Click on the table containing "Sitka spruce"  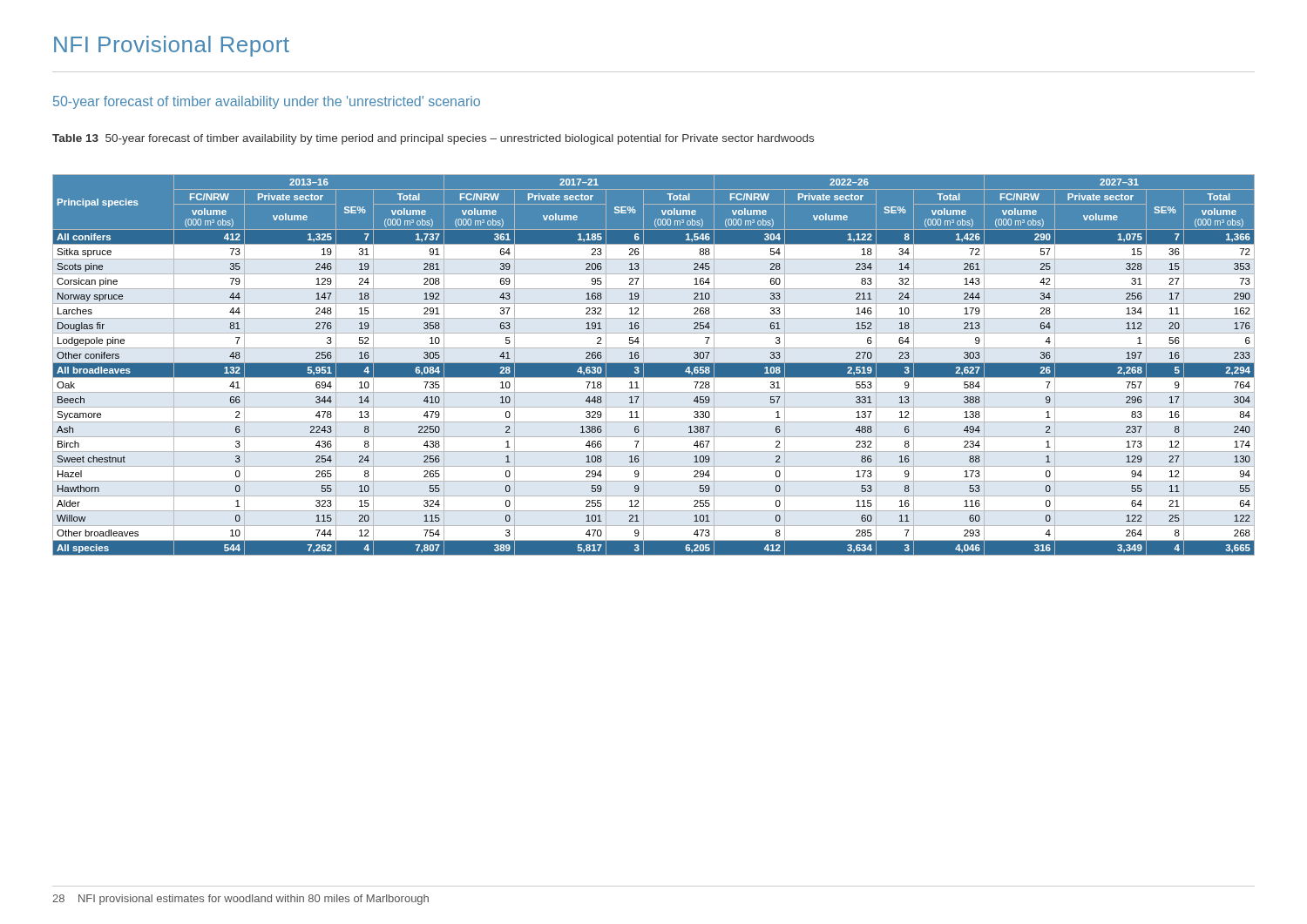[x=654, y=365]
